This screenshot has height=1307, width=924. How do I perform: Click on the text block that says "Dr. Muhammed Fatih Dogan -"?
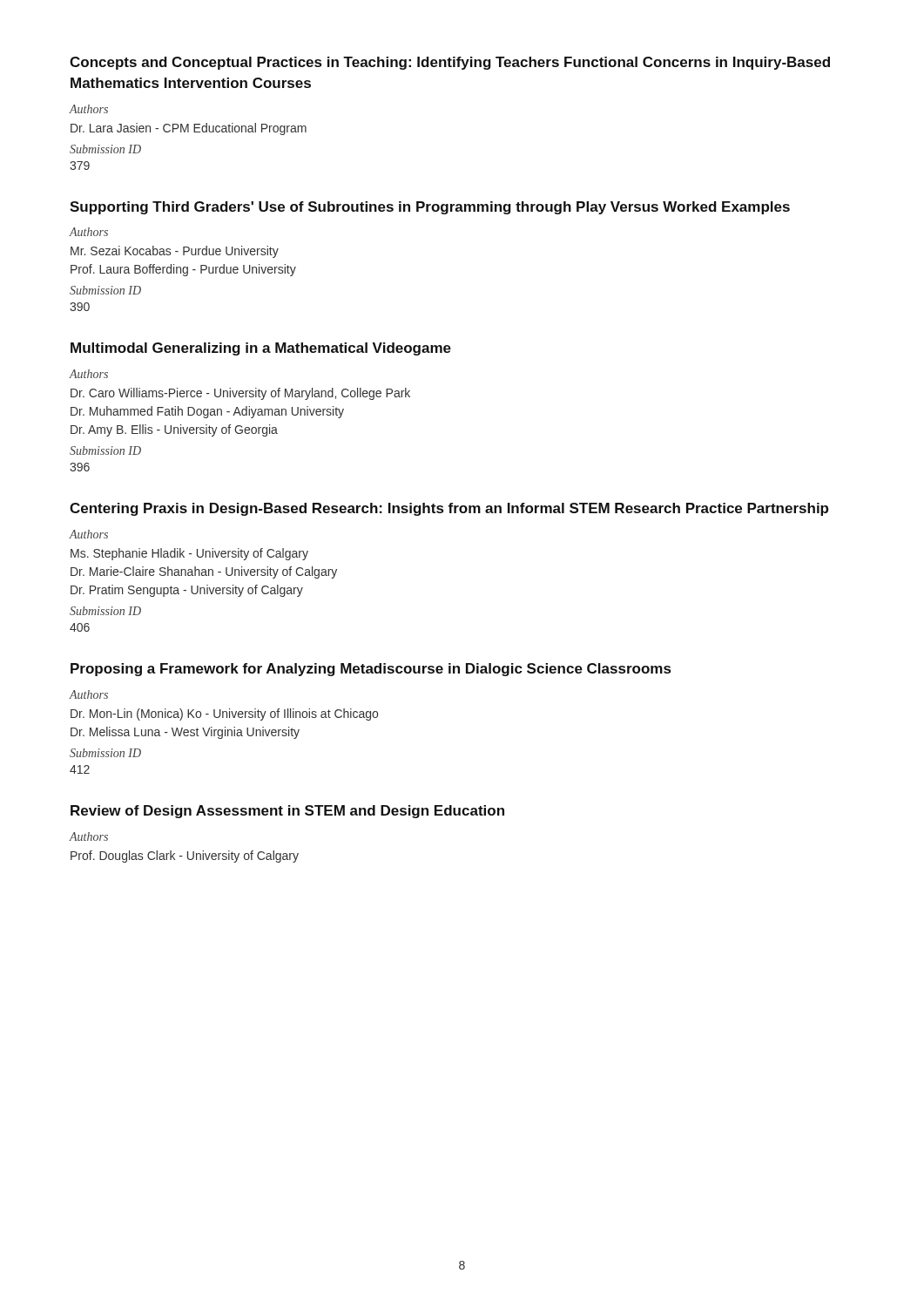(x=207, y=411)
